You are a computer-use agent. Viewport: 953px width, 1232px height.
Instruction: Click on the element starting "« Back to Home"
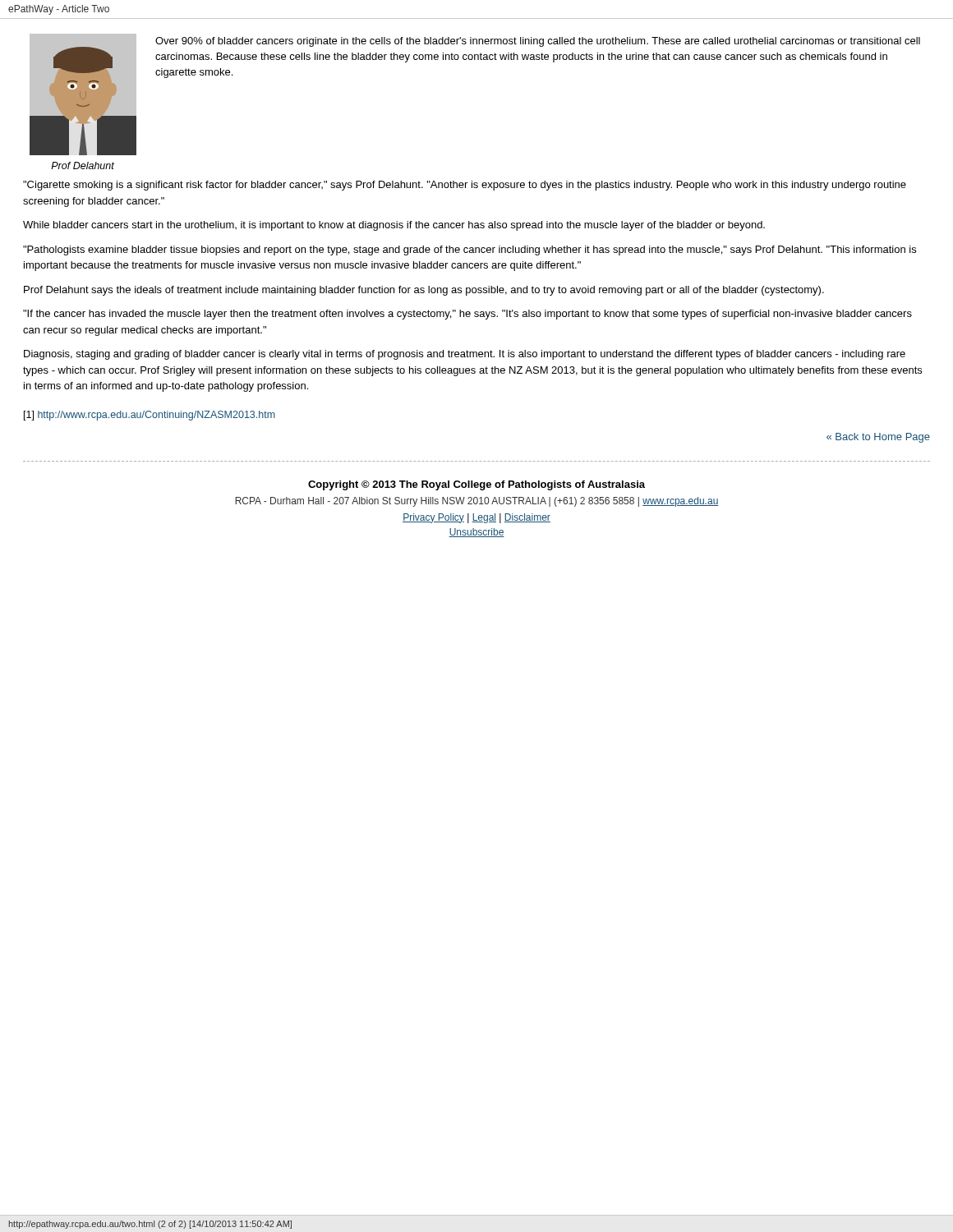(x=878, y=436)
